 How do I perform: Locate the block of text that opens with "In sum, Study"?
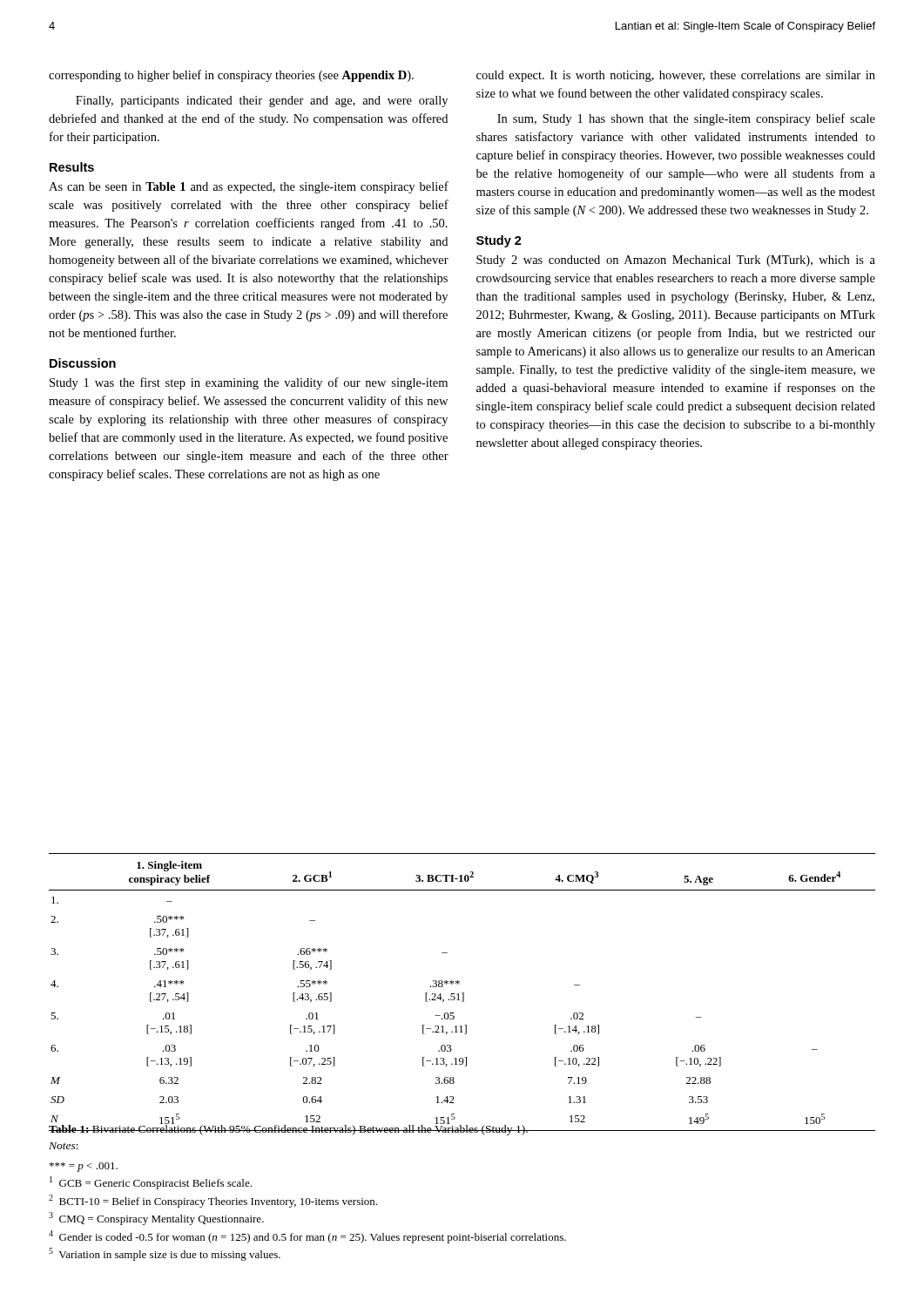point(676,164)
